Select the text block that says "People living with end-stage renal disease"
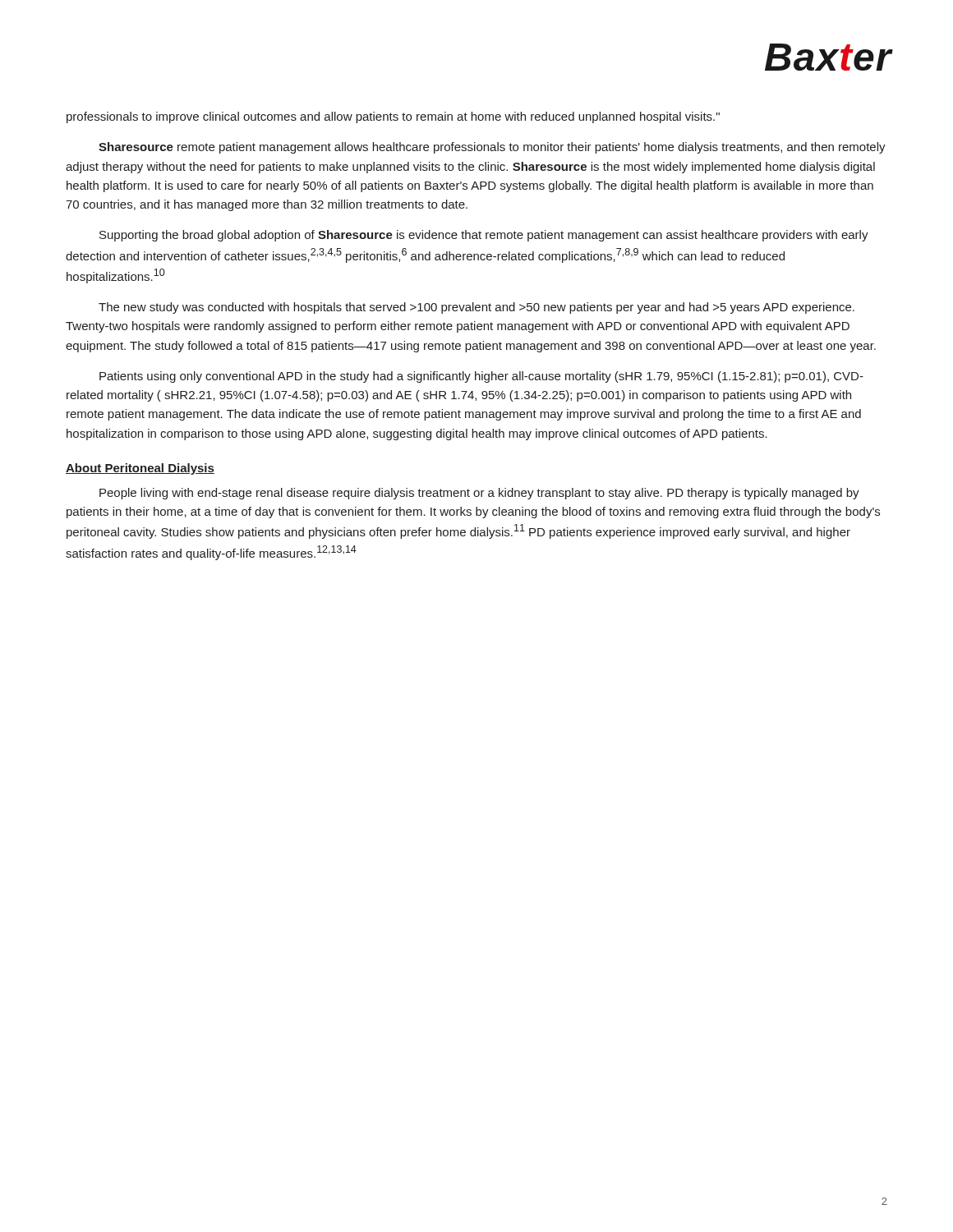953x1232 pixels. 476,523
